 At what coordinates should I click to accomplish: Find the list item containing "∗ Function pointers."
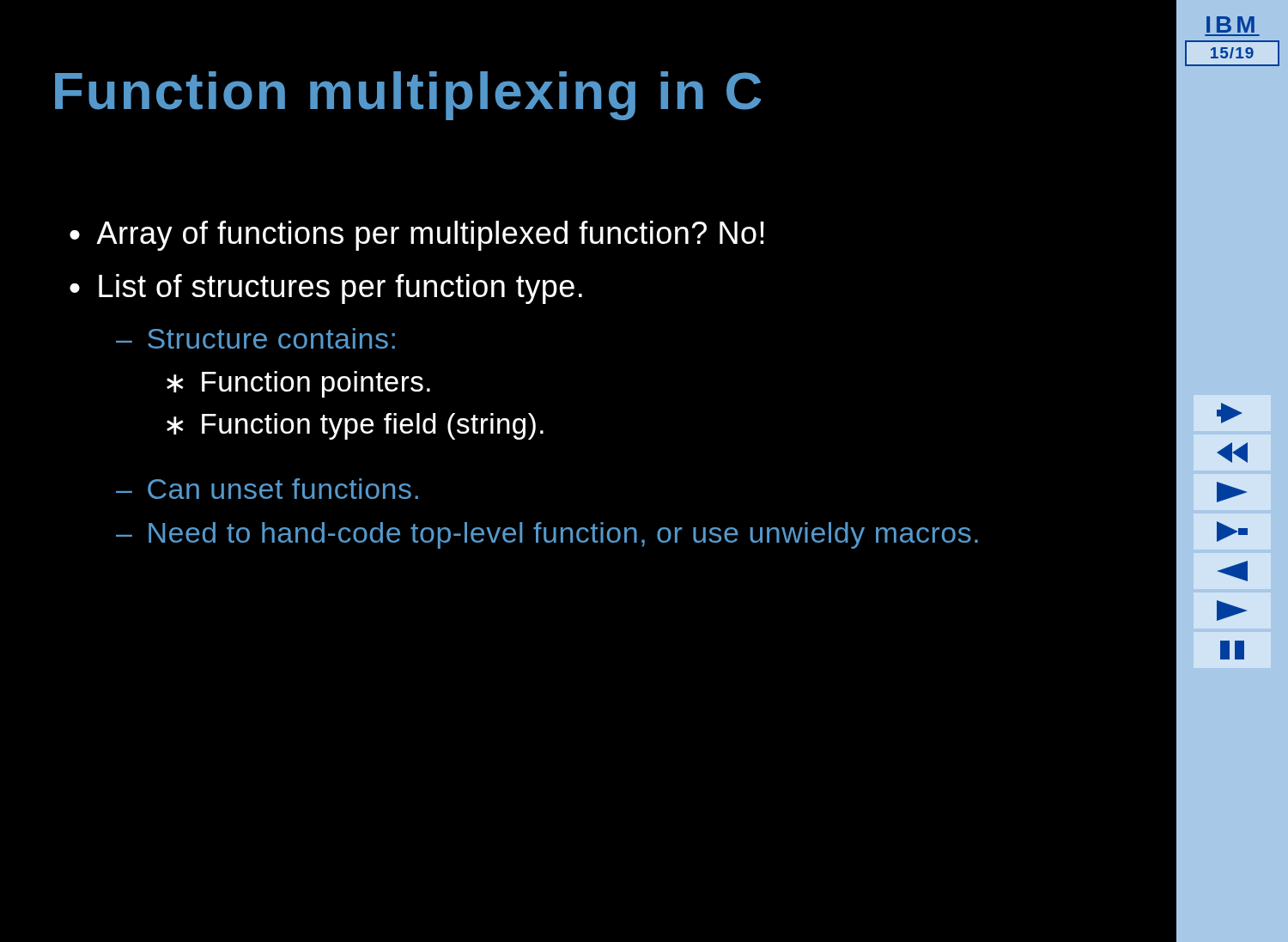[x=298, y=383]
